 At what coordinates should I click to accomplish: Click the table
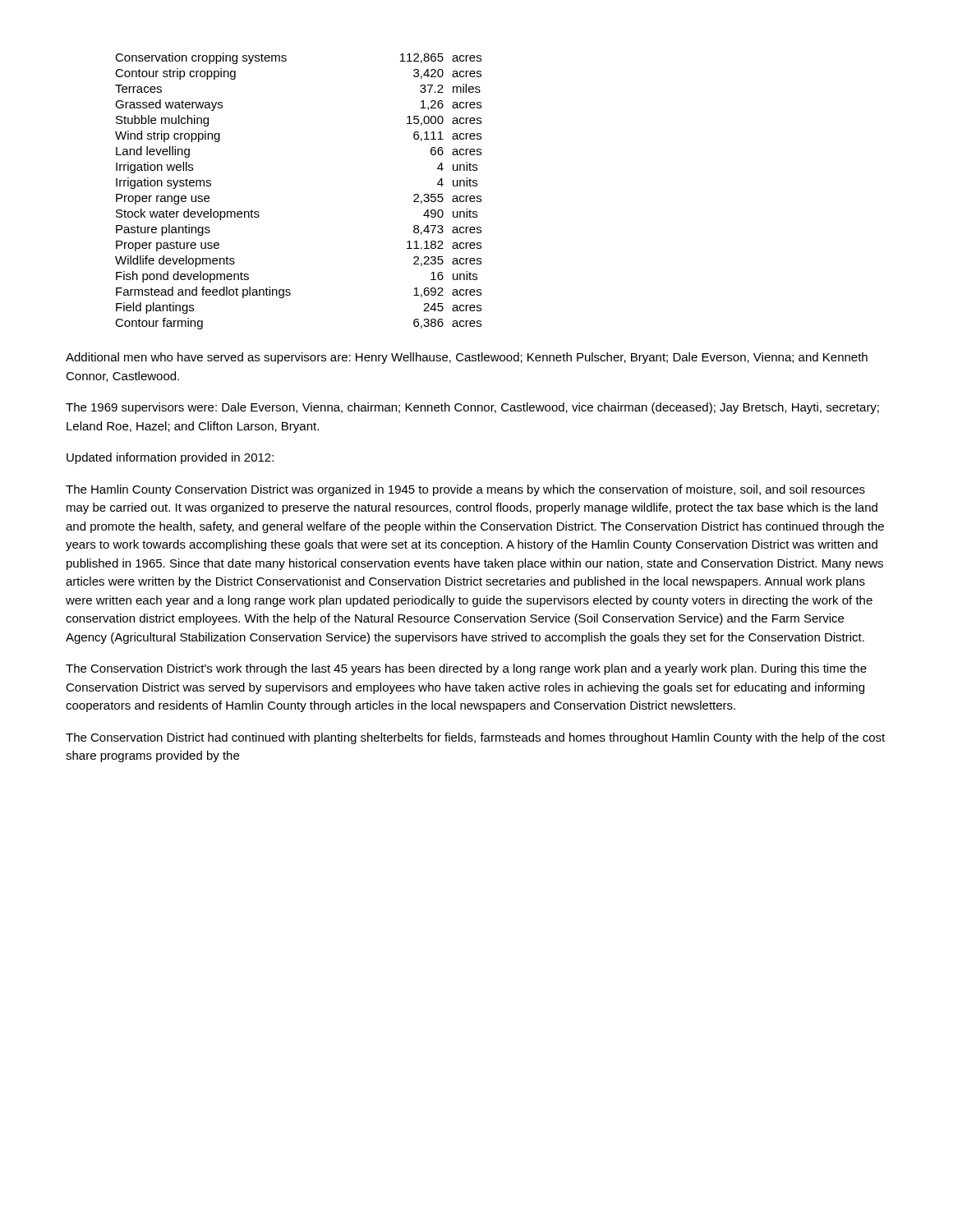tap(501, 190)
